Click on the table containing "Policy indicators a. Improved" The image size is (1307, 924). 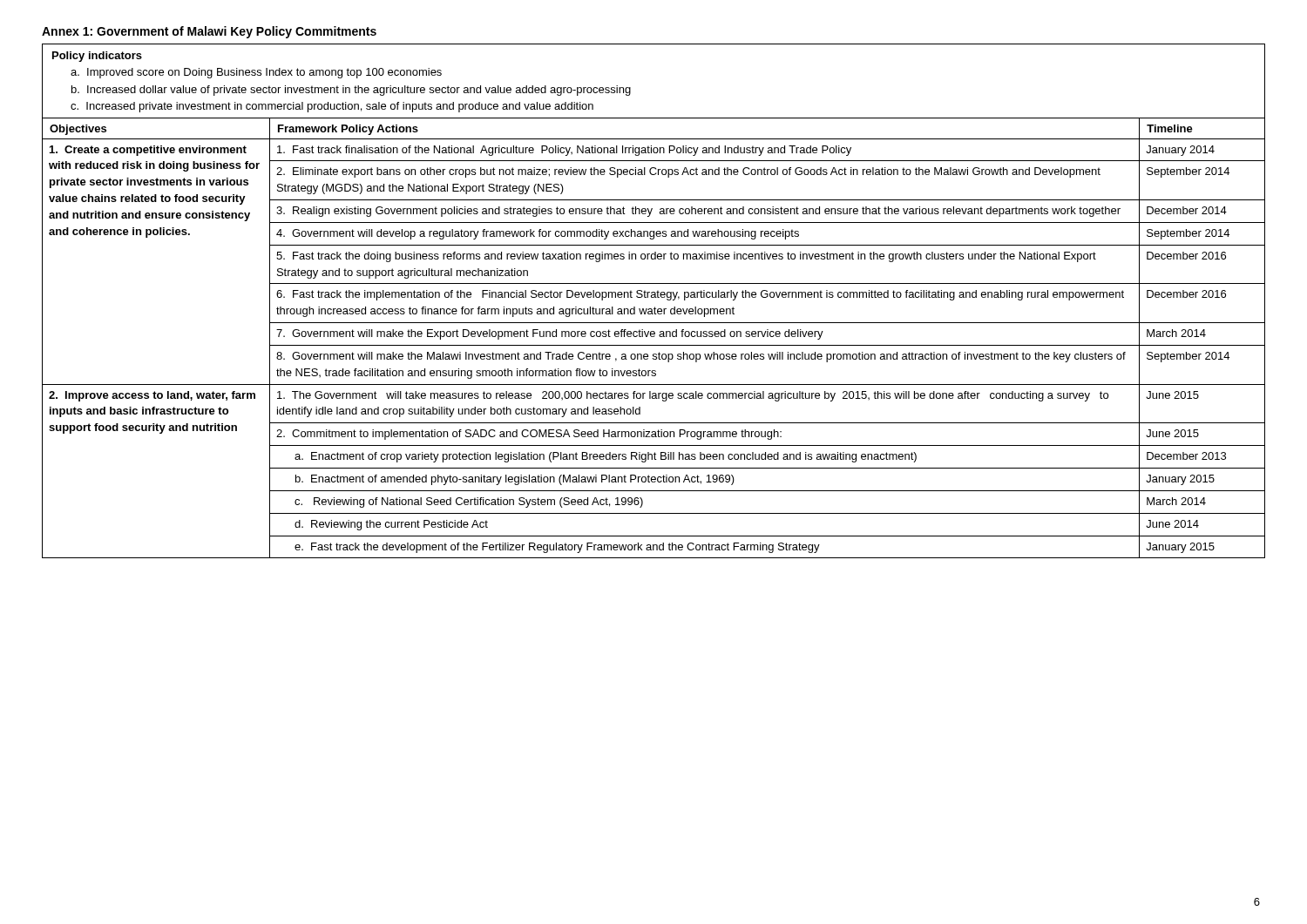point(654,80)
